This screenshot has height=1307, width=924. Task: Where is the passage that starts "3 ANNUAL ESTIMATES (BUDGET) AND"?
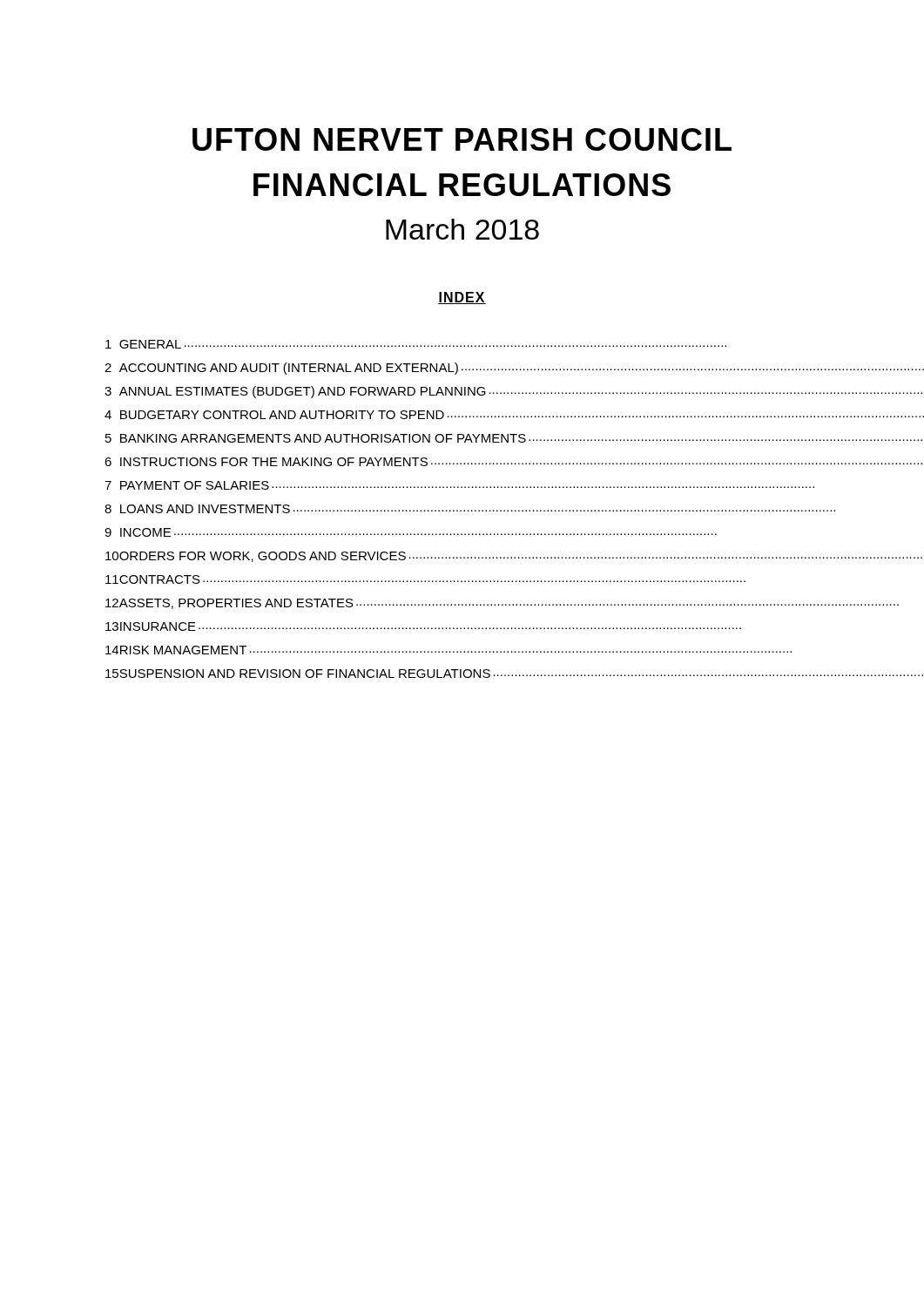coord(514,391)
